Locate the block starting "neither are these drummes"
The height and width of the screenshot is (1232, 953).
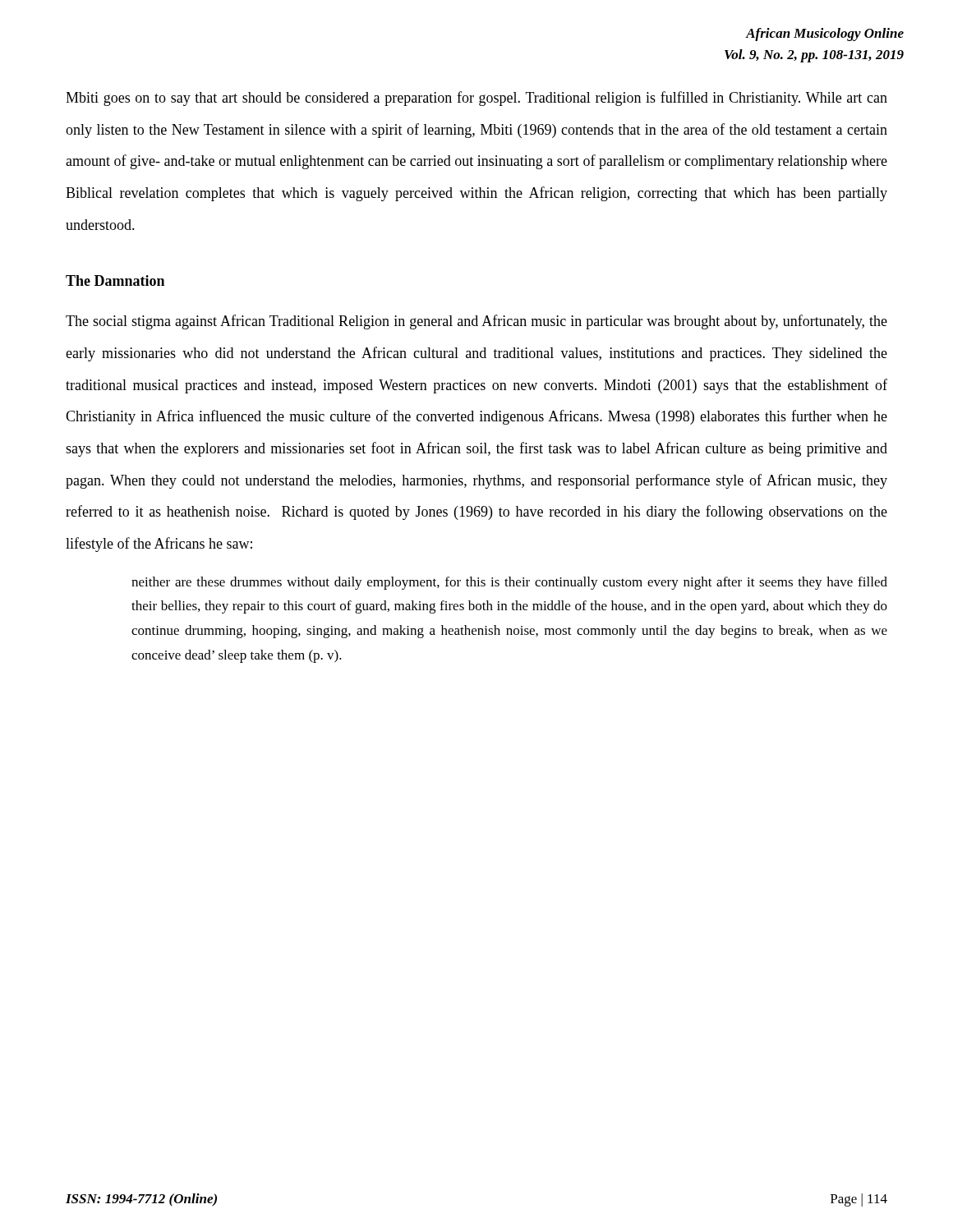(x=509, y=619)
